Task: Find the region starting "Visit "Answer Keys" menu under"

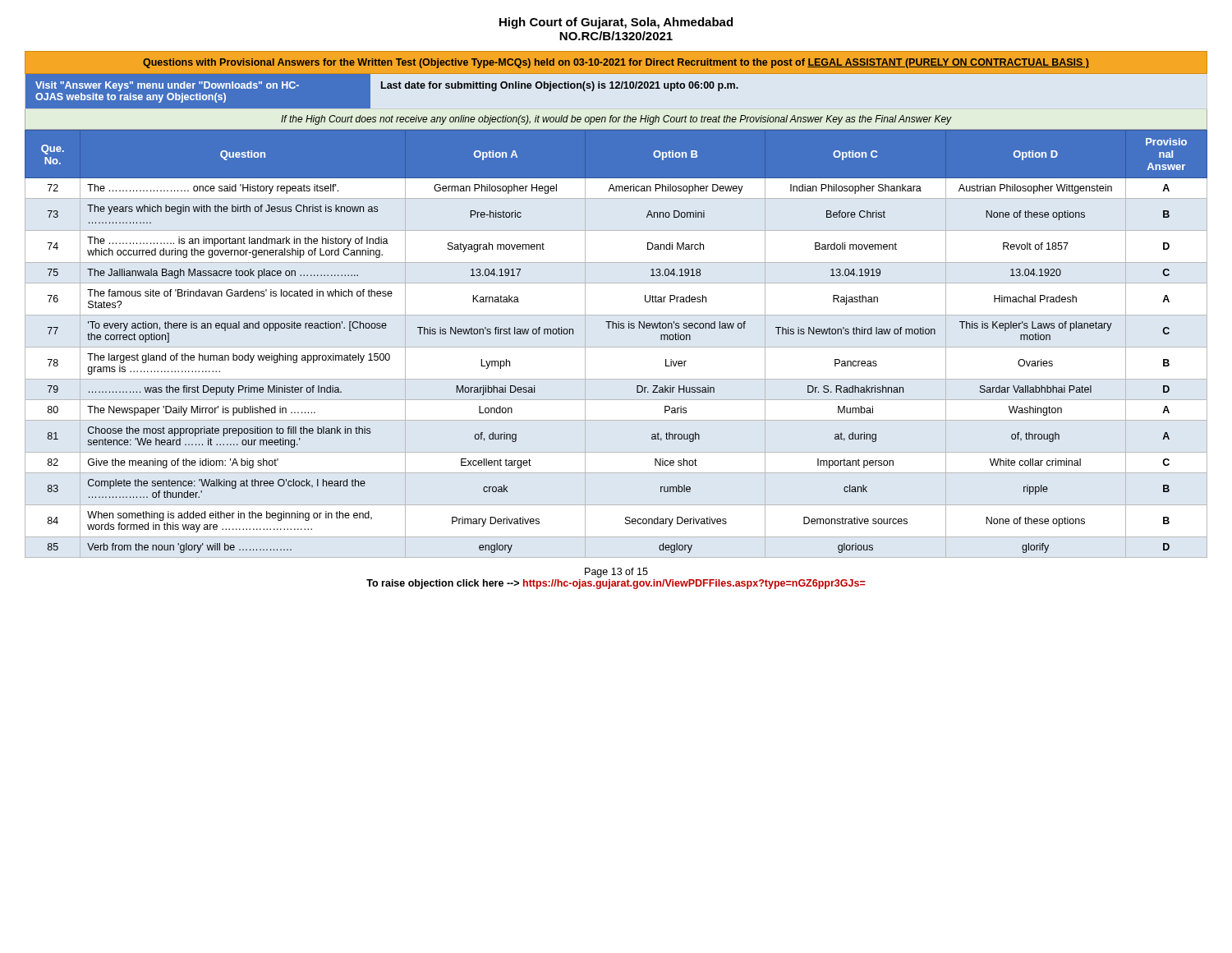Action: (616, 91)
